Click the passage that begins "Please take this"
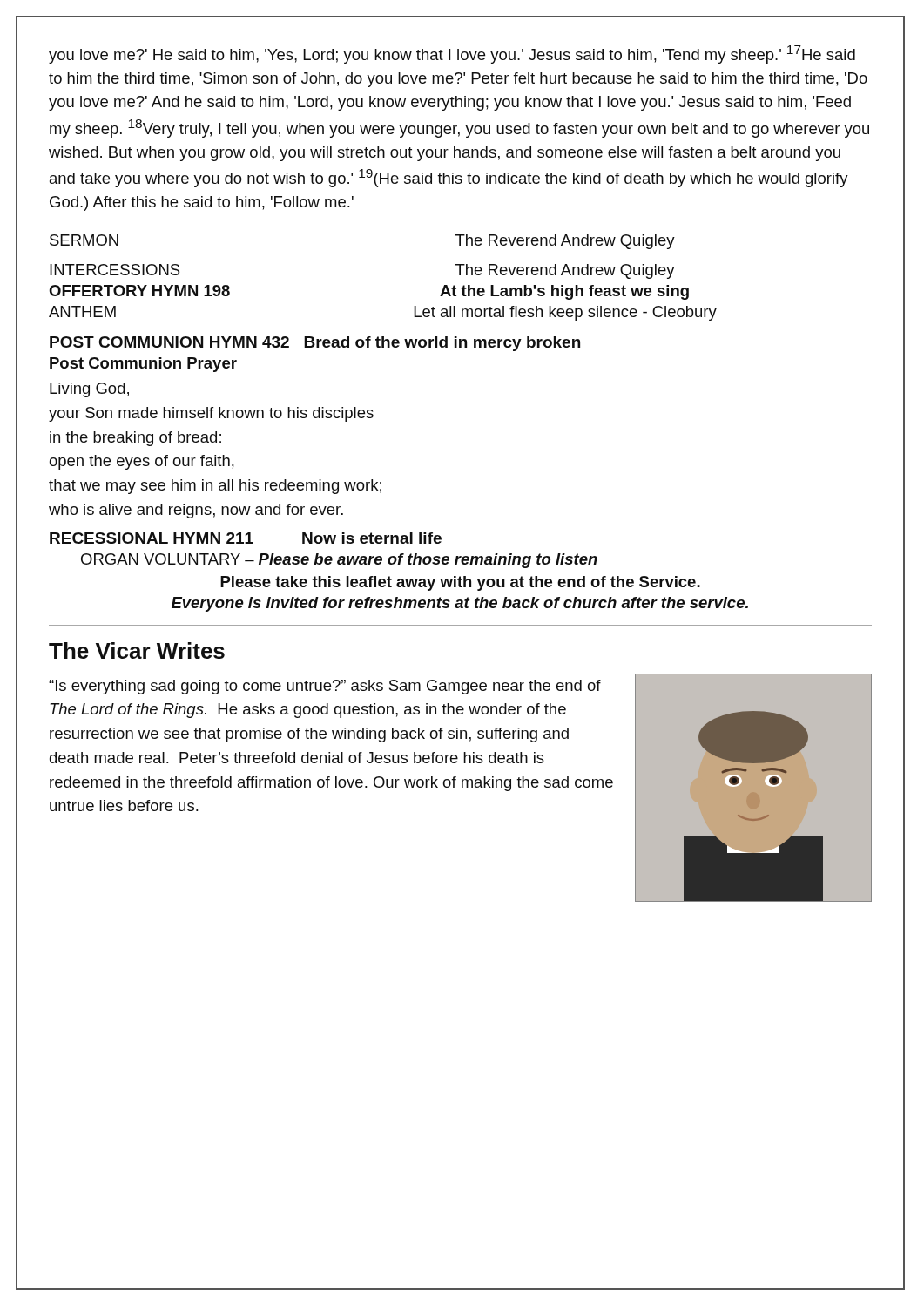 [460, 581]
